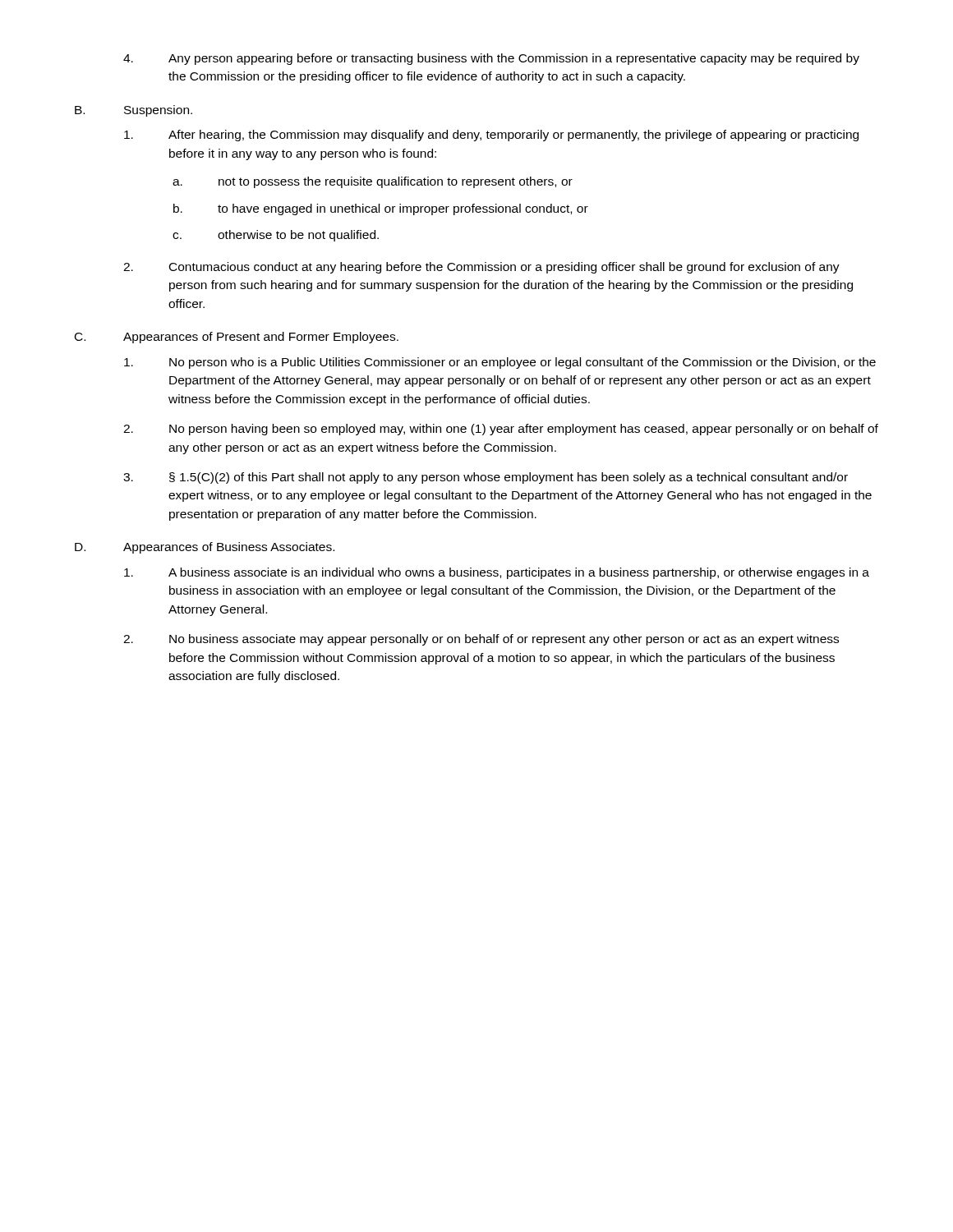Where is the passage that starts "A business associate is an"?
This screenshot has width=953, height=1232.
501,591
